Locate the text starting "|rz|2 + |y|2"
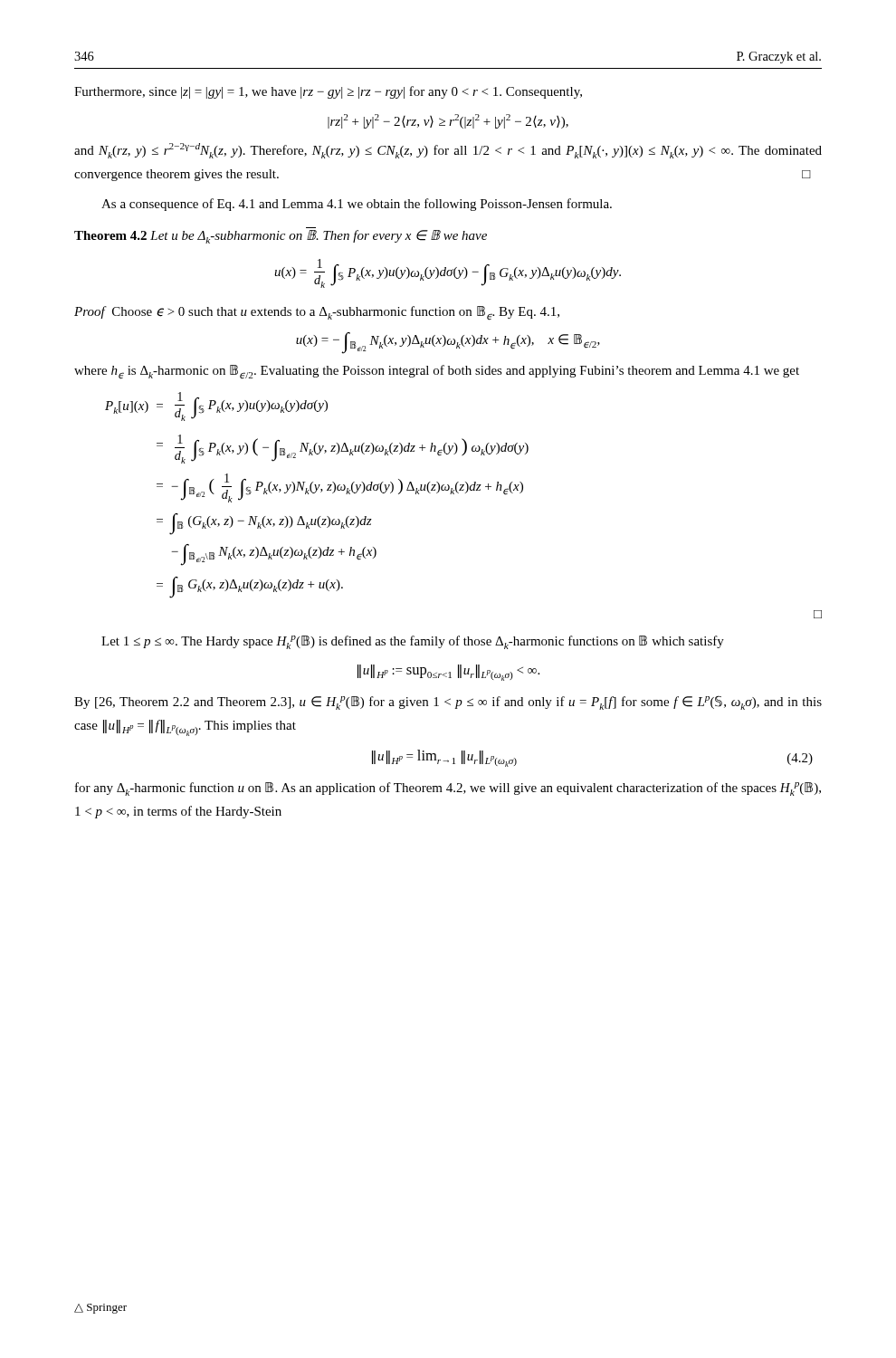This screenshot has height=1358, width=896. (448, 121)
